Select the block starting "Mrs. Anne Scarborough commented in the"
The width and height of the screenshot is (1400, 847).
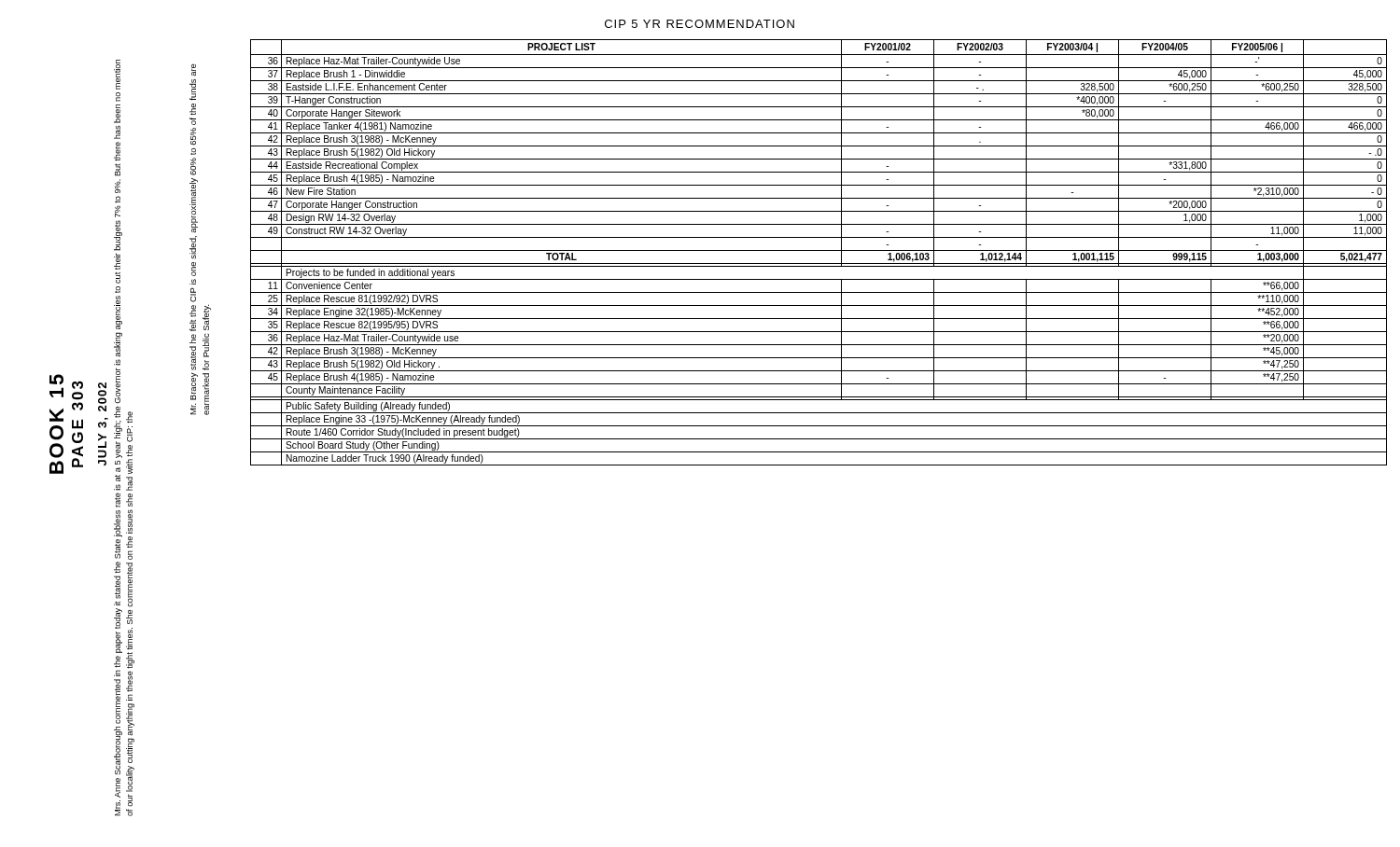124,438
